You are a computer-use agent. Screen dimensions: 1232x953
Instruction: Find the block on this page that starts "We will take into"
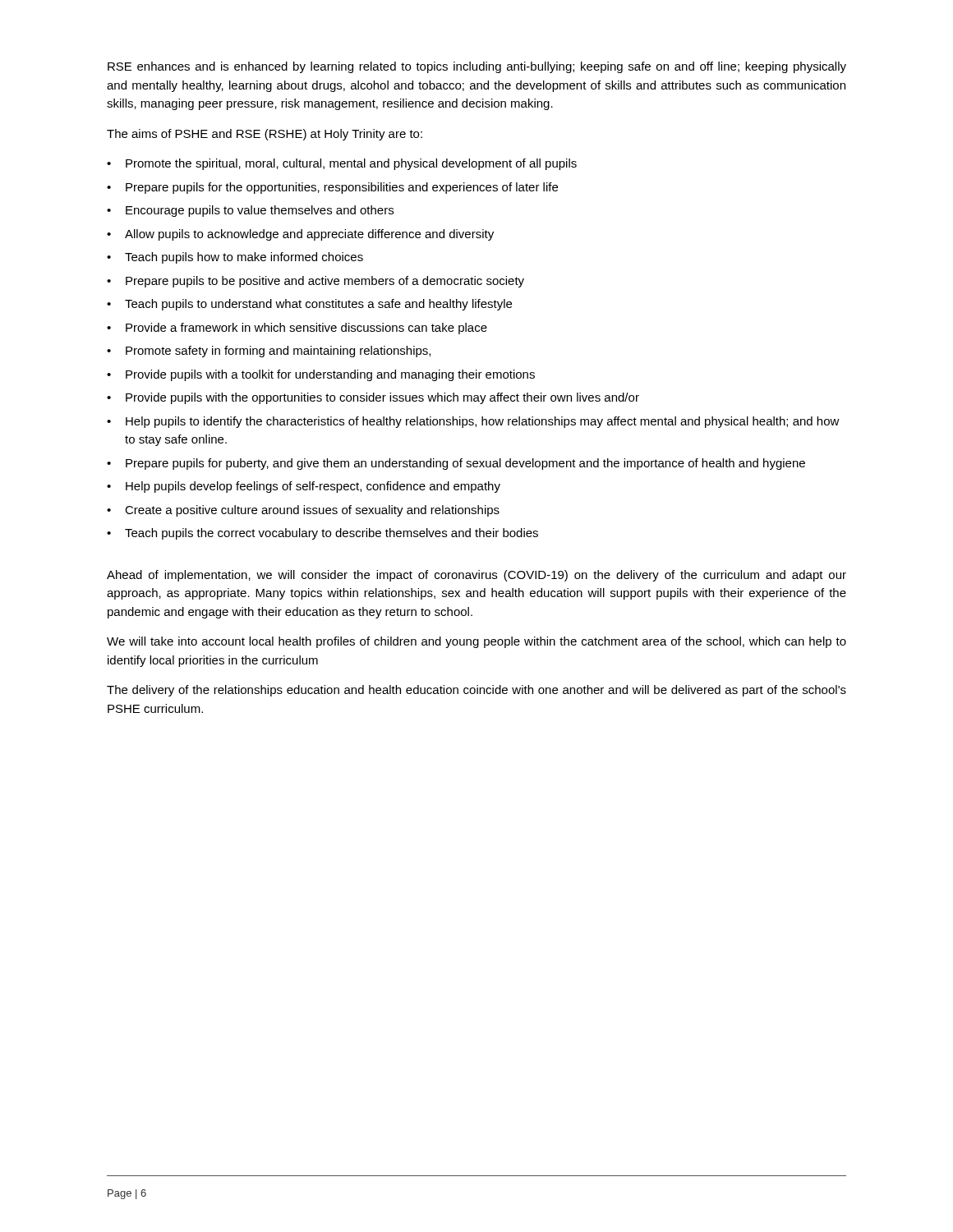point(476,650)
